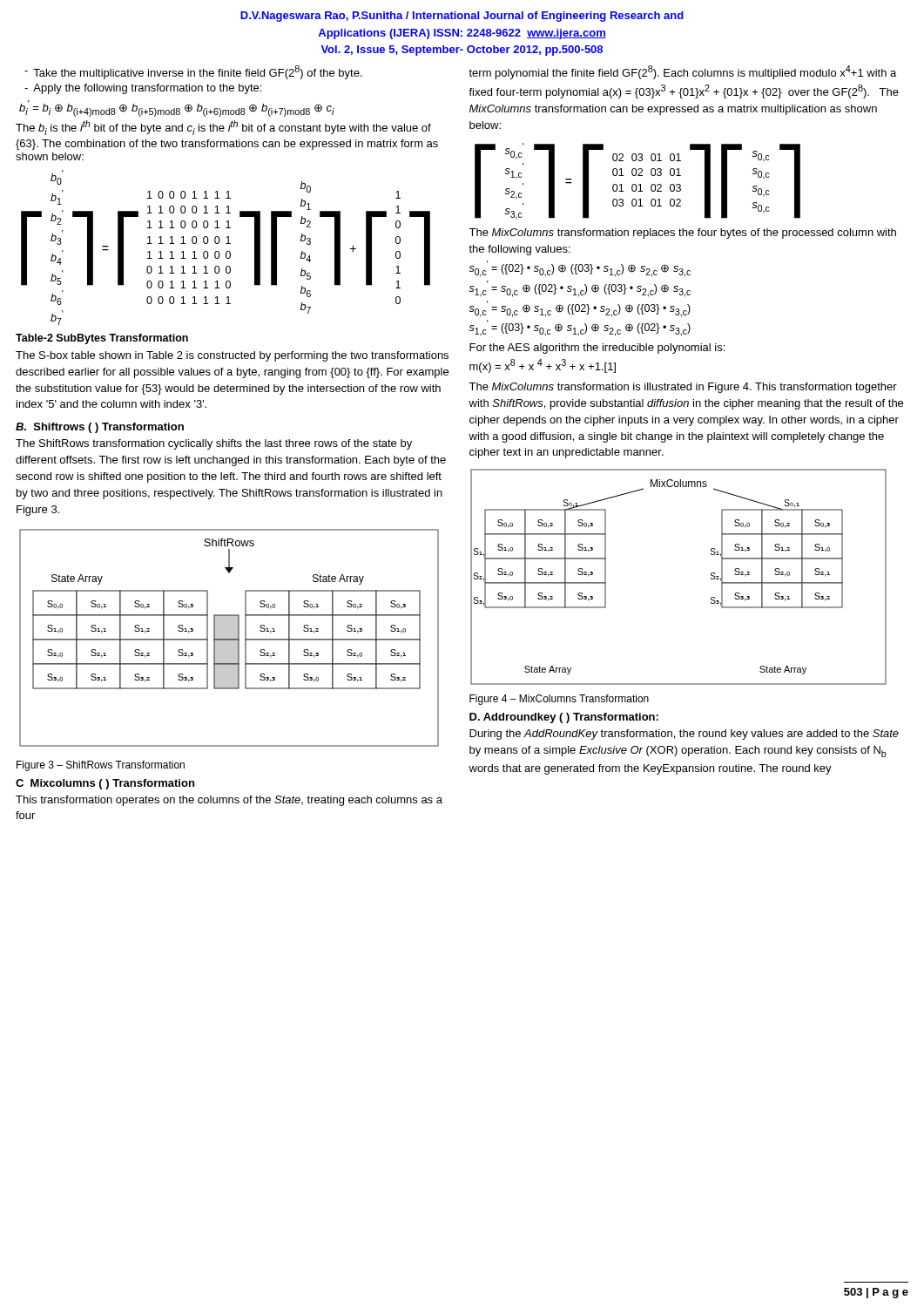Select the text starting "The S-box table shown in Table 2 is"

point(232,380)
